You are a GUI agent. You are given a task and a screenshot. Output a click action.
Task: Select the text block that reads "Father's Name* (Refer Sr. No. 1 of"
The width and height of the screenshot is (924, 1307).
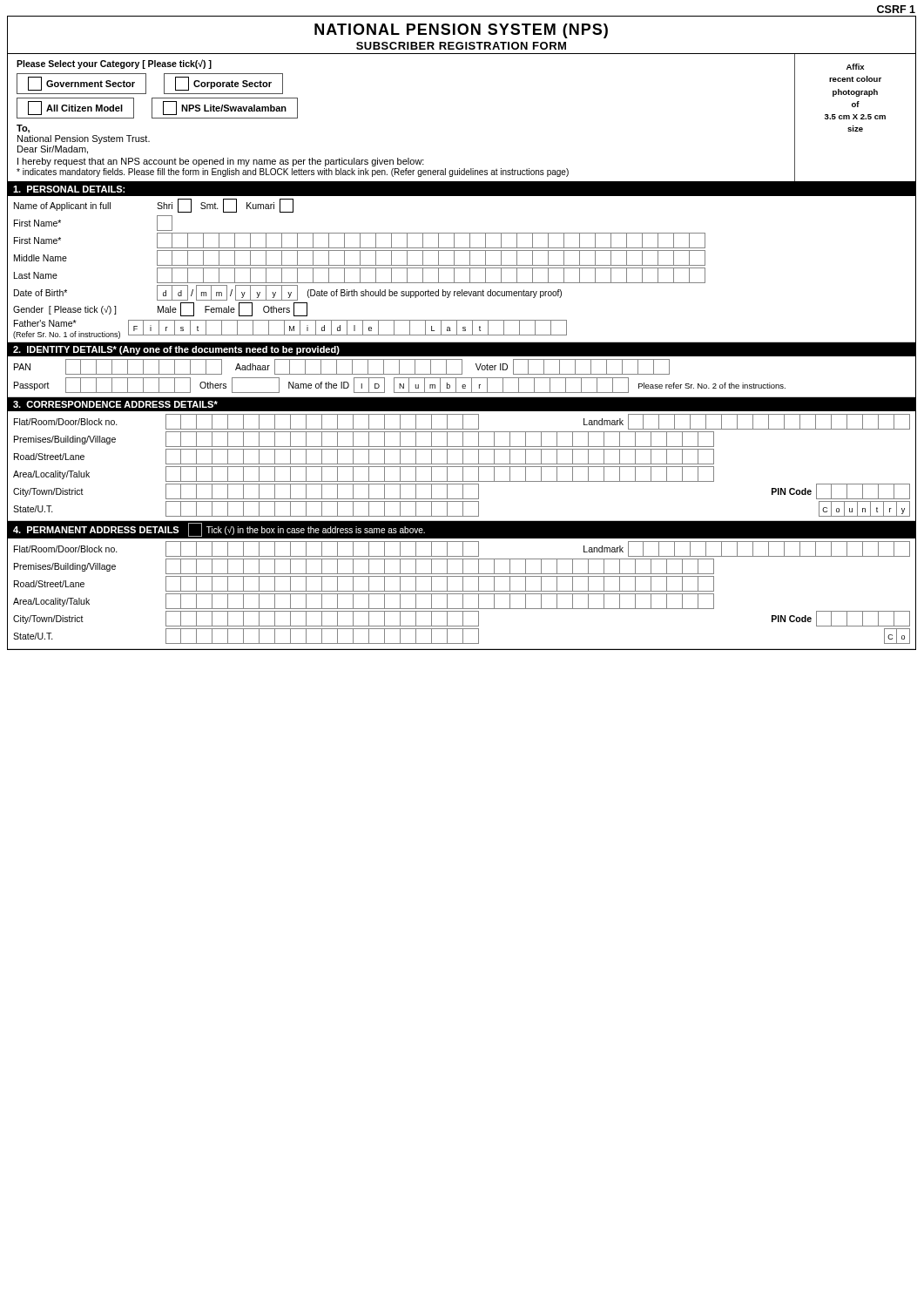pyautogui.click(x=290, y=328)
